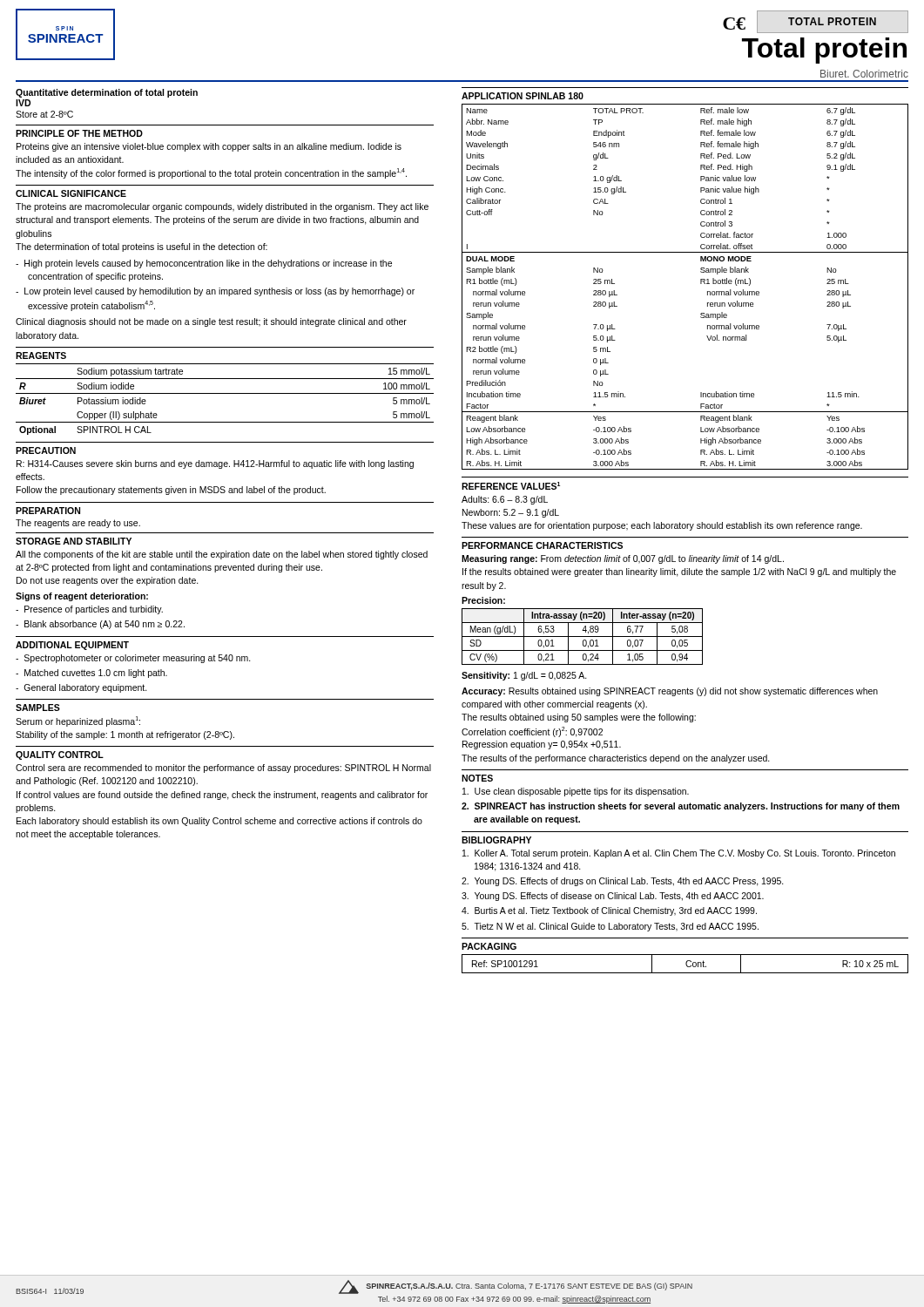
Task: Locate the block of text that opens with "Measuring range: From"
Action: coord(679,572)
